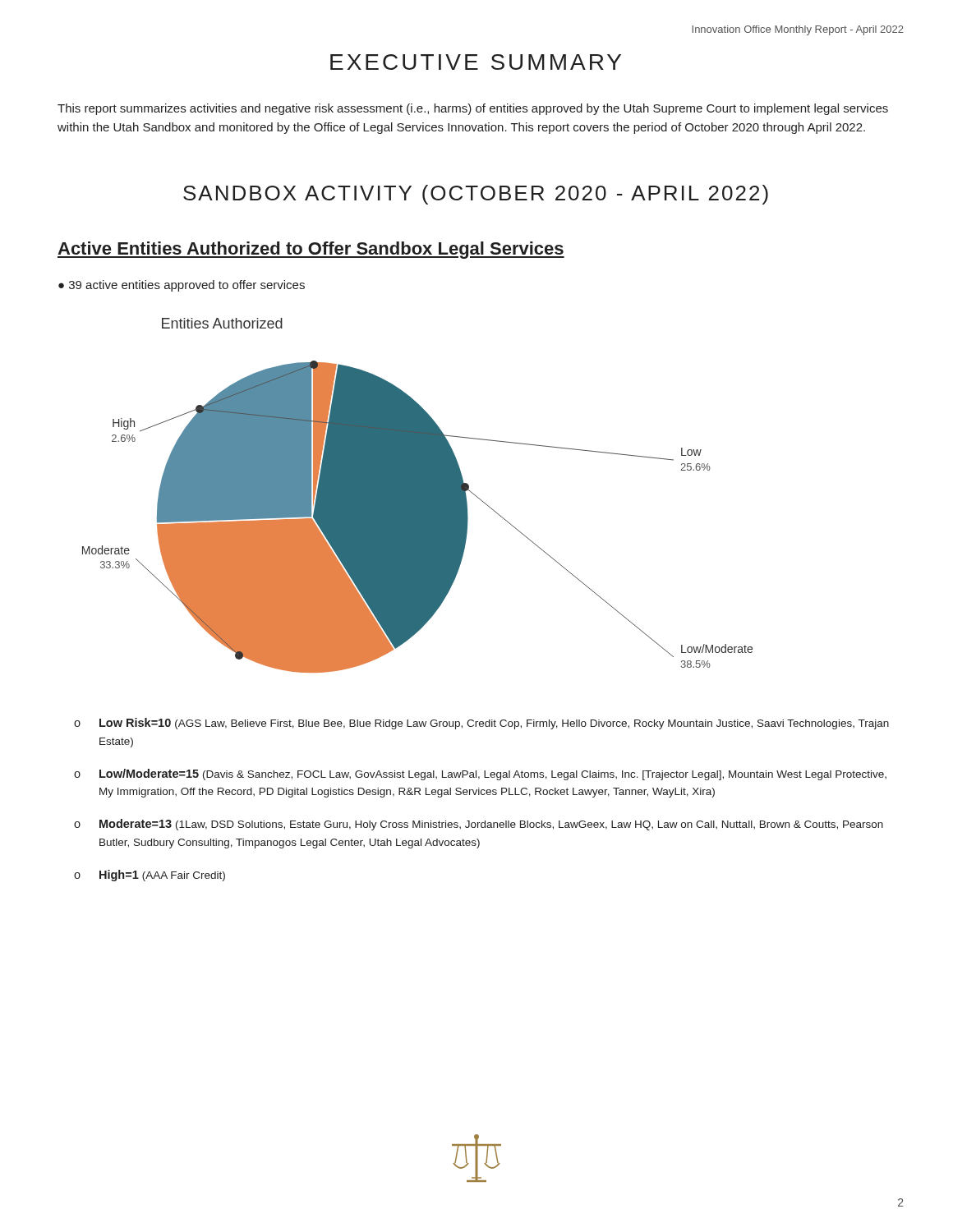Click on the title that says "Executive Summary"
953x1232 pixels.
tap(476, 62)
